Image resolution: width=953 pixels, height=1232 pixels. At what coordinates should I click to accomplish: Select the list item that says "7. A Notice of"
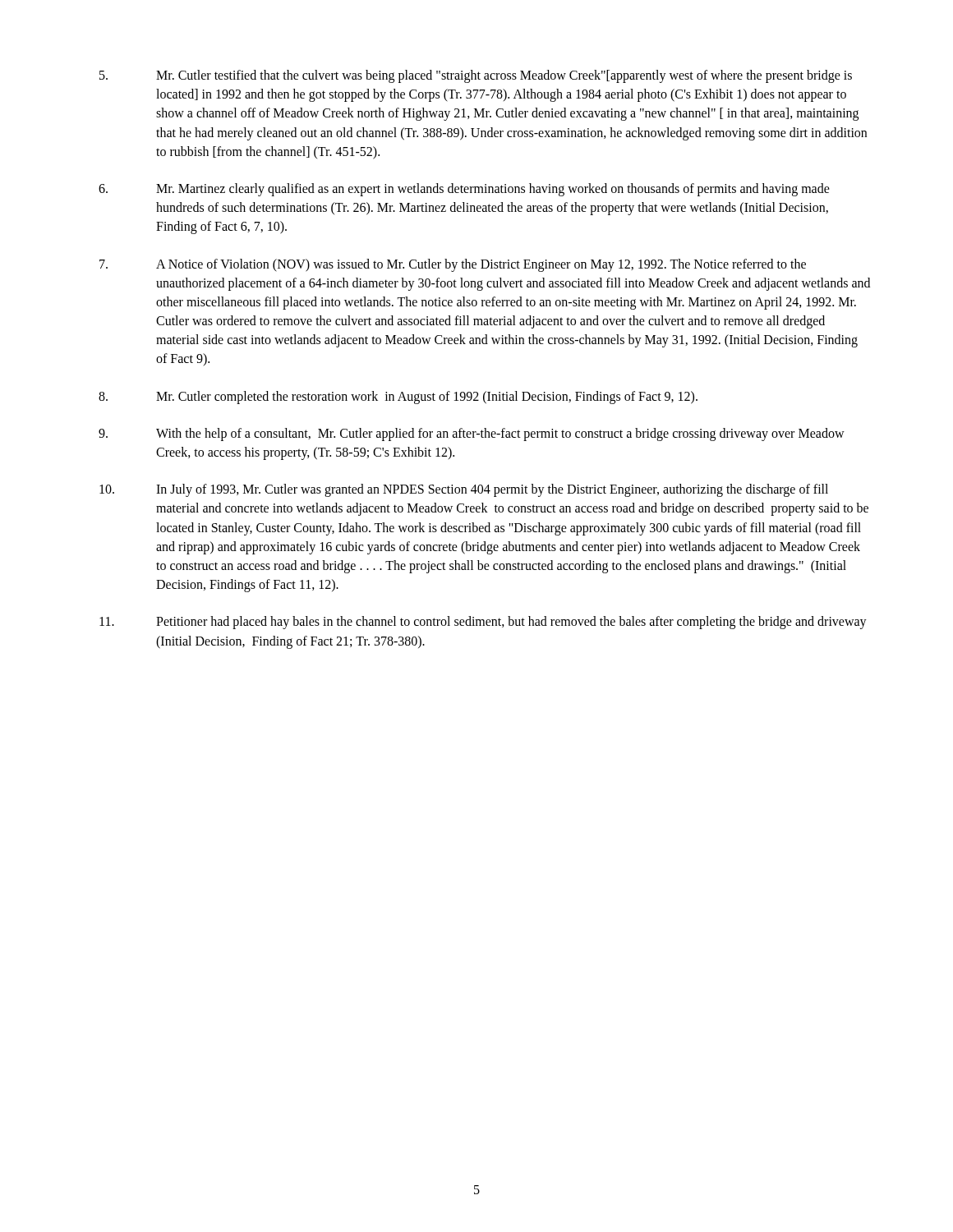click(x=485, y=311)
